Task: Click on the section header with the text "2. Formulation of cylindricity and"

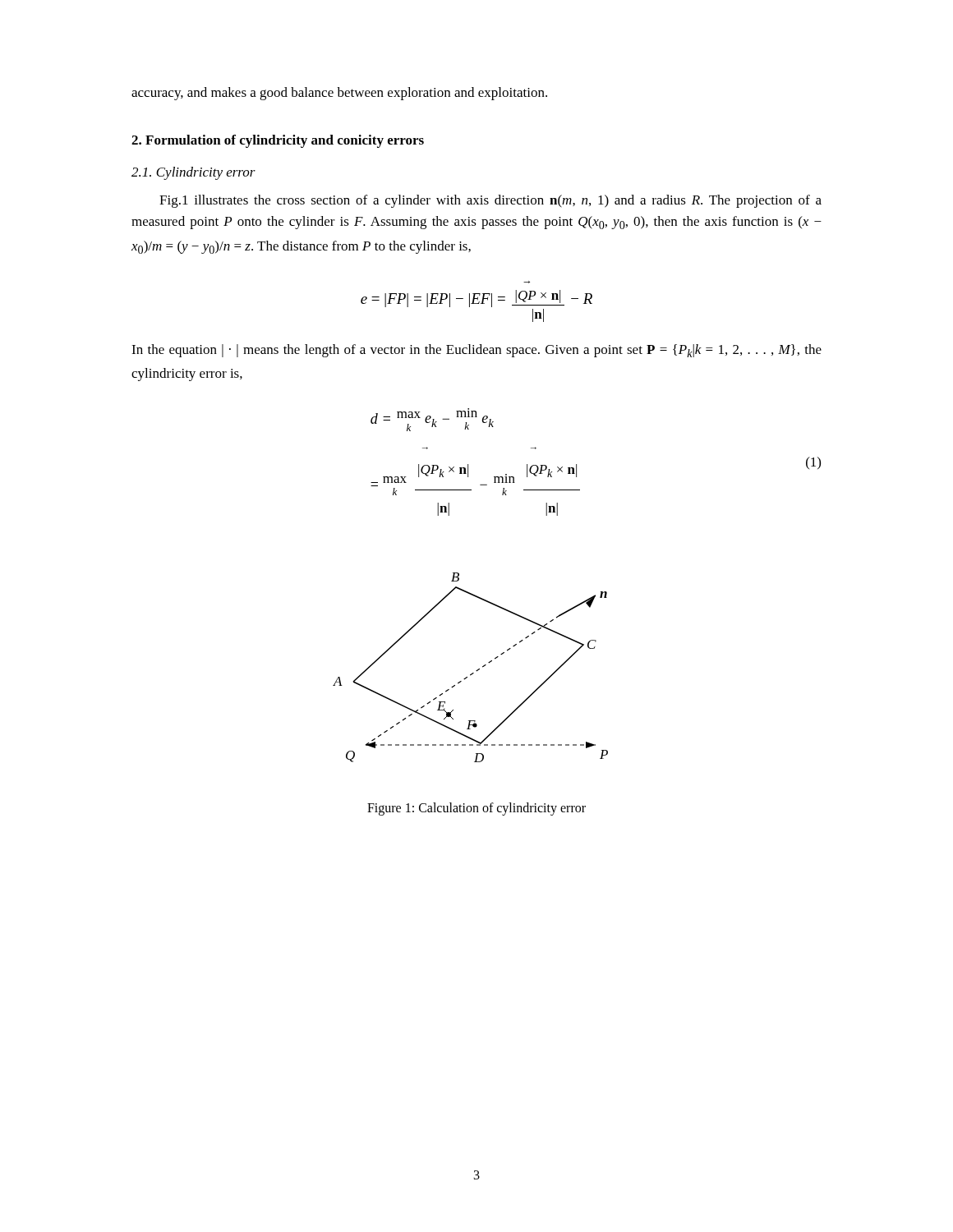Action: pos(278,141)
